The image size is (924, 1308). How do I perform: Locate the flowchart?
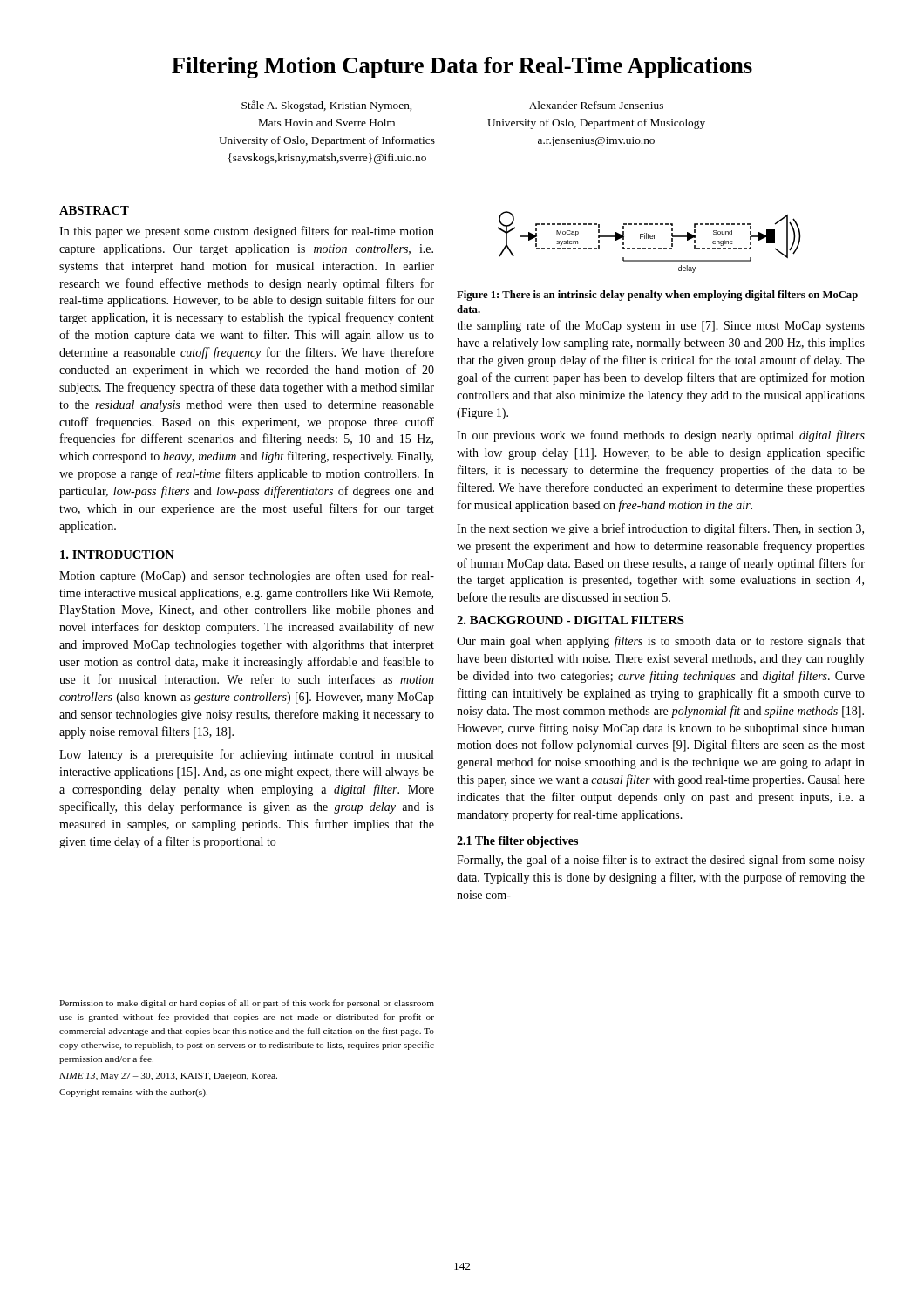[661, 241]
